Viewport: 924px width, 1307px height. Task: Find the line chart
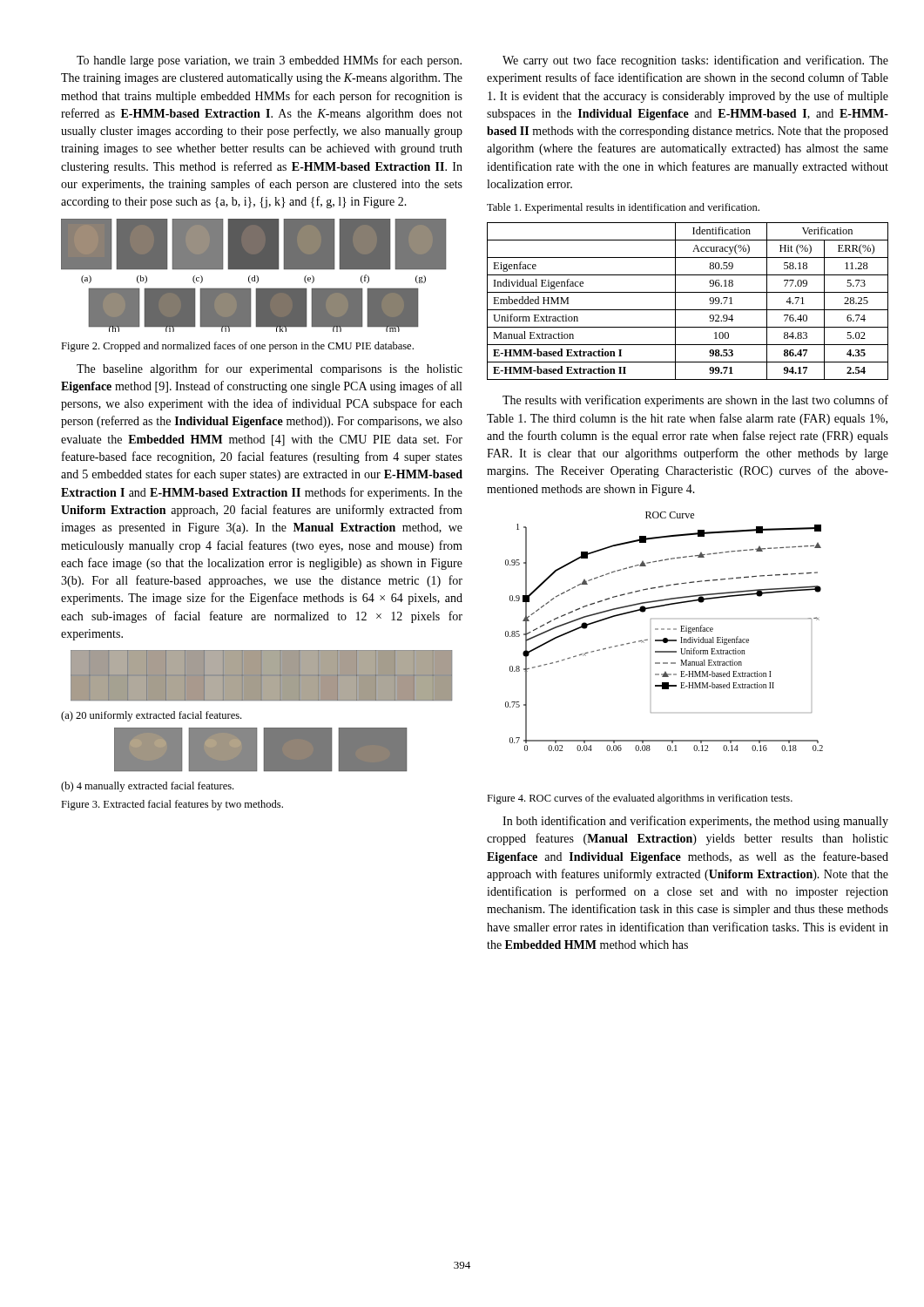[688, 647]
